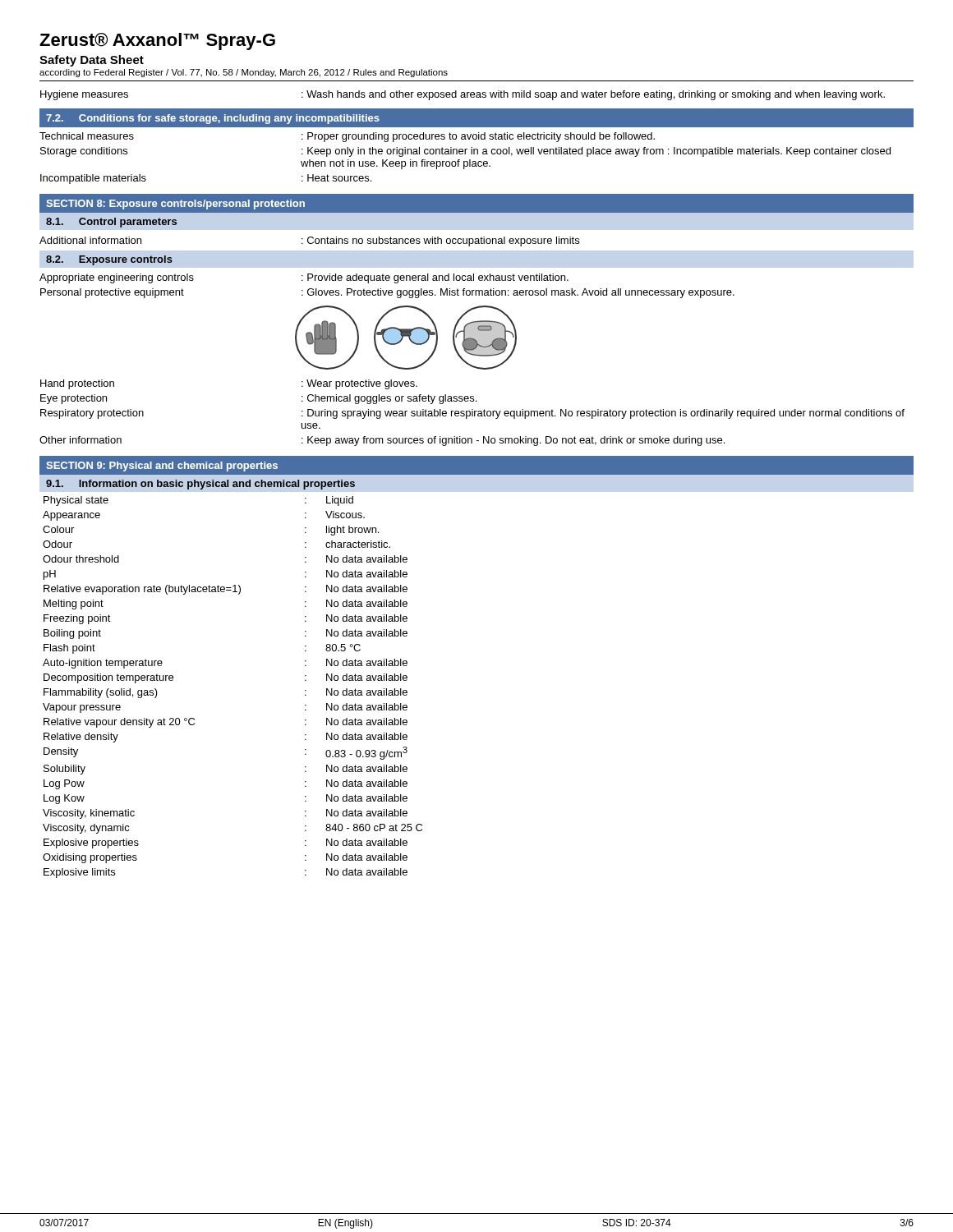The image size is (953, 1232).
Task: Find the list item that reads "Storage conditions : Keep only"
Action: (x=476, y=157)
